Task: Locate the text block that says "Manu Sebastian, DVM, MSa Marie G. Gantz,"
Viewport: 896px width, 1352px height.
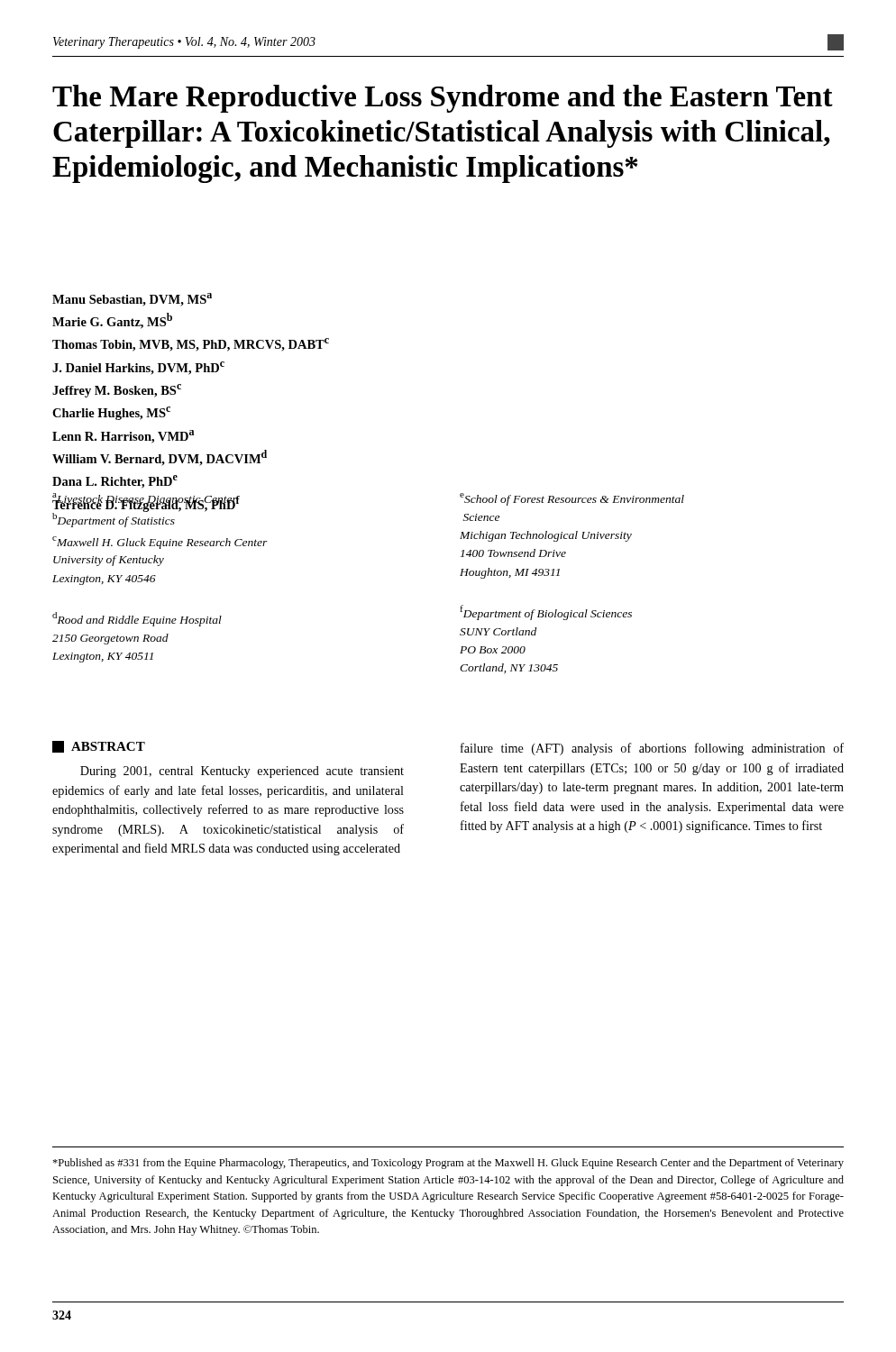Action: click(x=132, y=300)
